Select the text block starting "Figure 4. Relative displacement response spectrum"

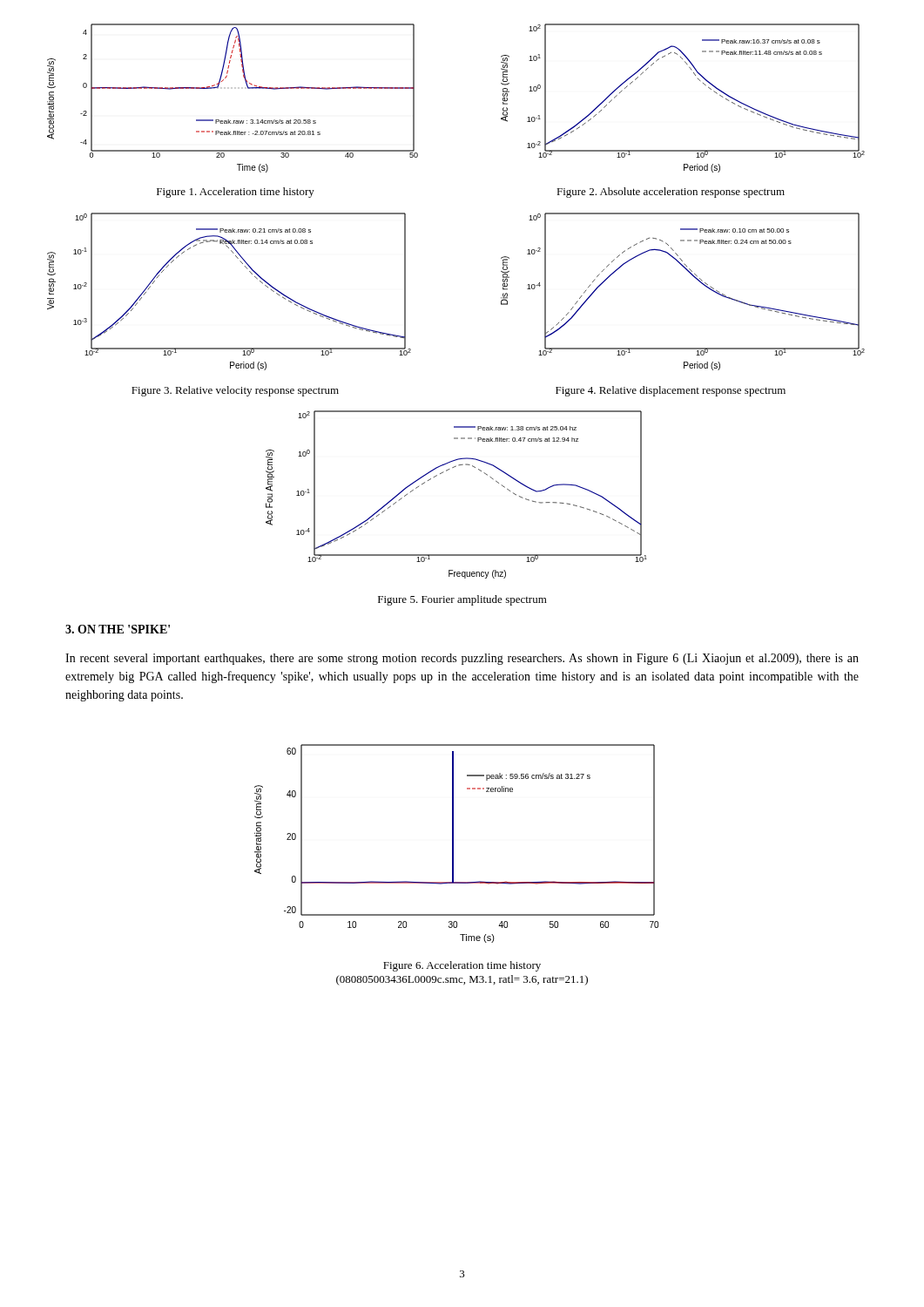(x=671, y=390)
